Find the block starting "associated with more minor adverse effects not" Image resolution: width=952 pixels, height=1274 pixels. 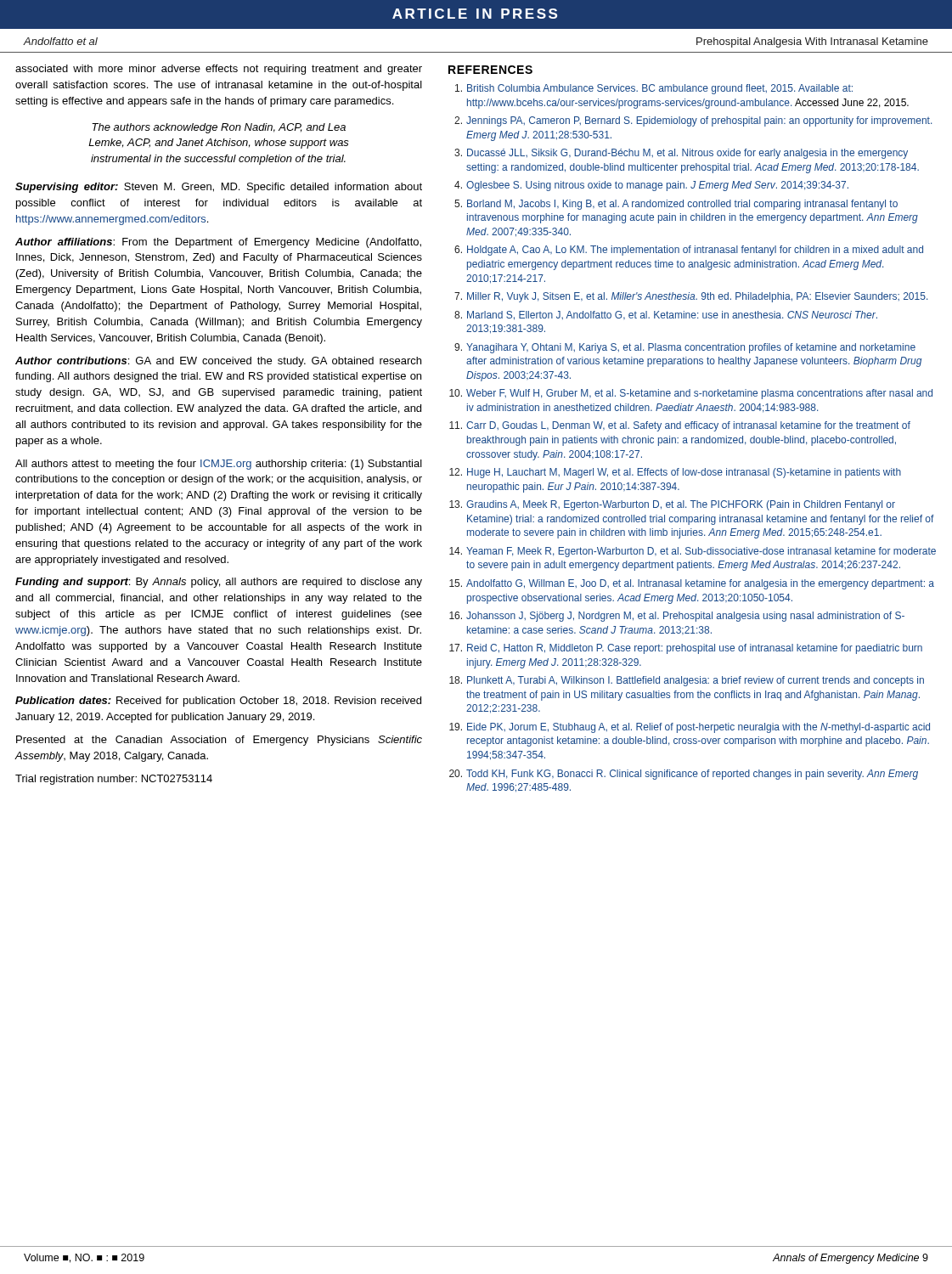(219, 85)
